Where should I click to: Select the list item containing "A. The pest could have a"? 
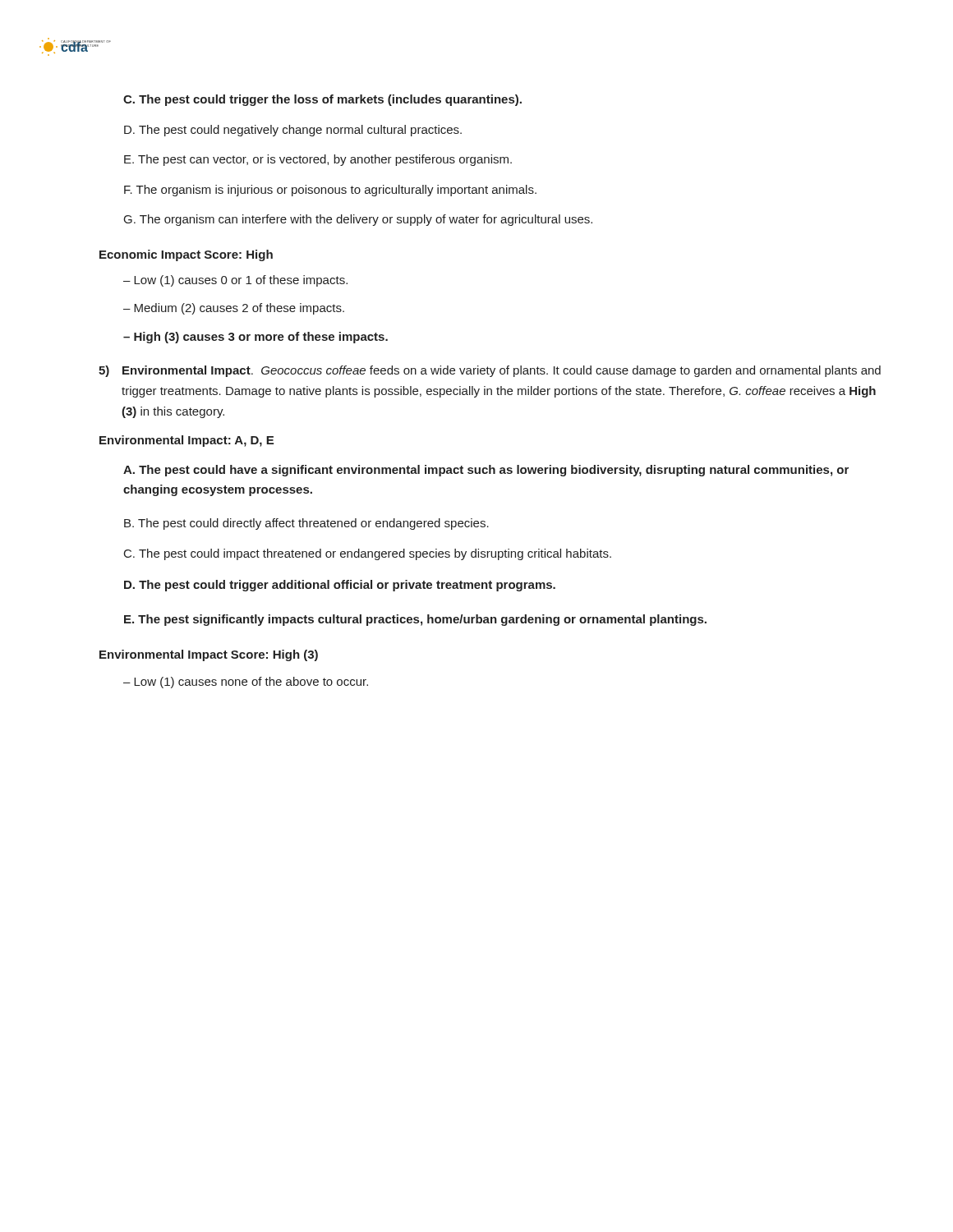(x=486, y=479)
